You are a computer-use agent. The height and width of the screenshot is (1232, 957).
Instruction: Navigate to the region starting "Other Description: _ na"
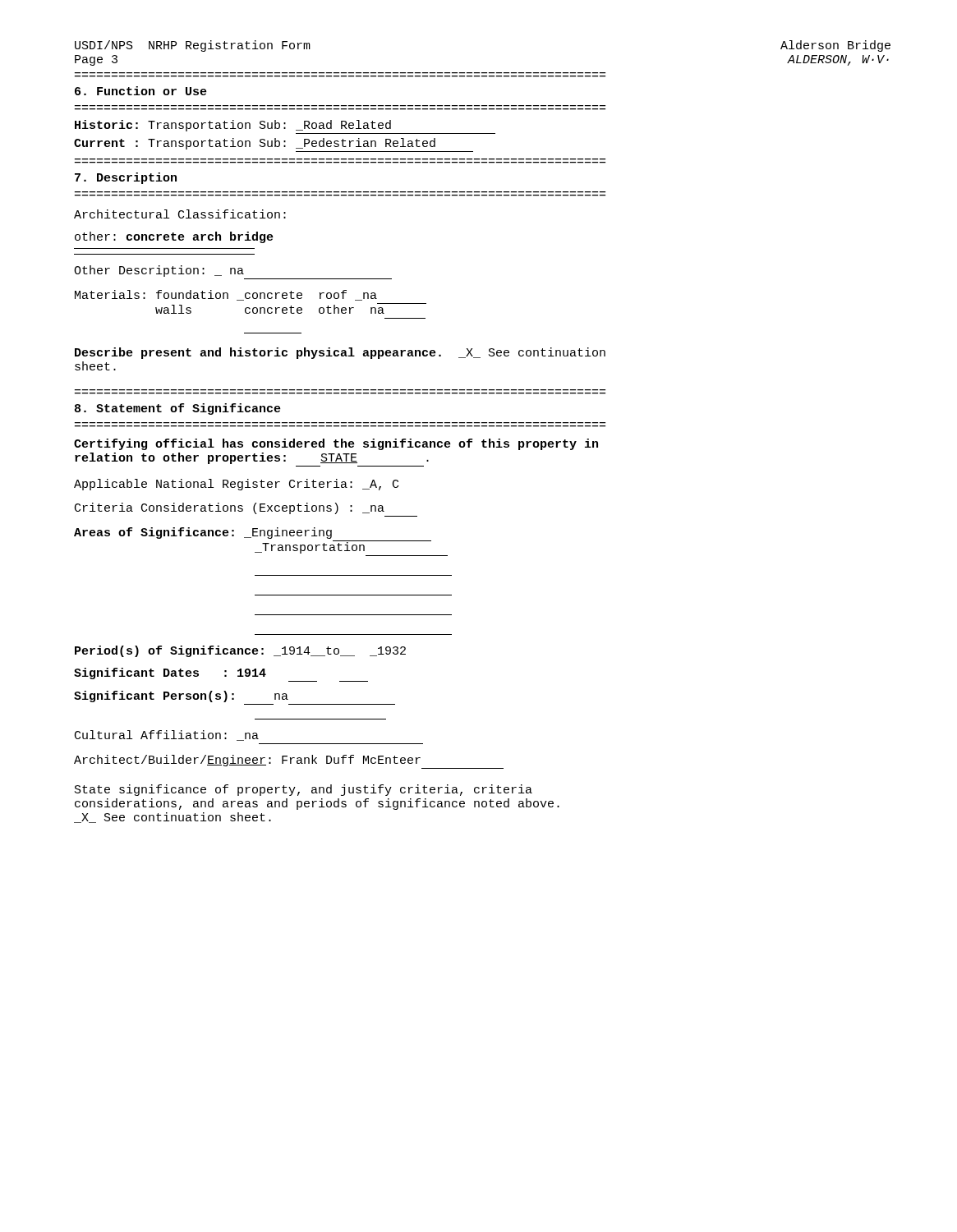coord(233,272)
